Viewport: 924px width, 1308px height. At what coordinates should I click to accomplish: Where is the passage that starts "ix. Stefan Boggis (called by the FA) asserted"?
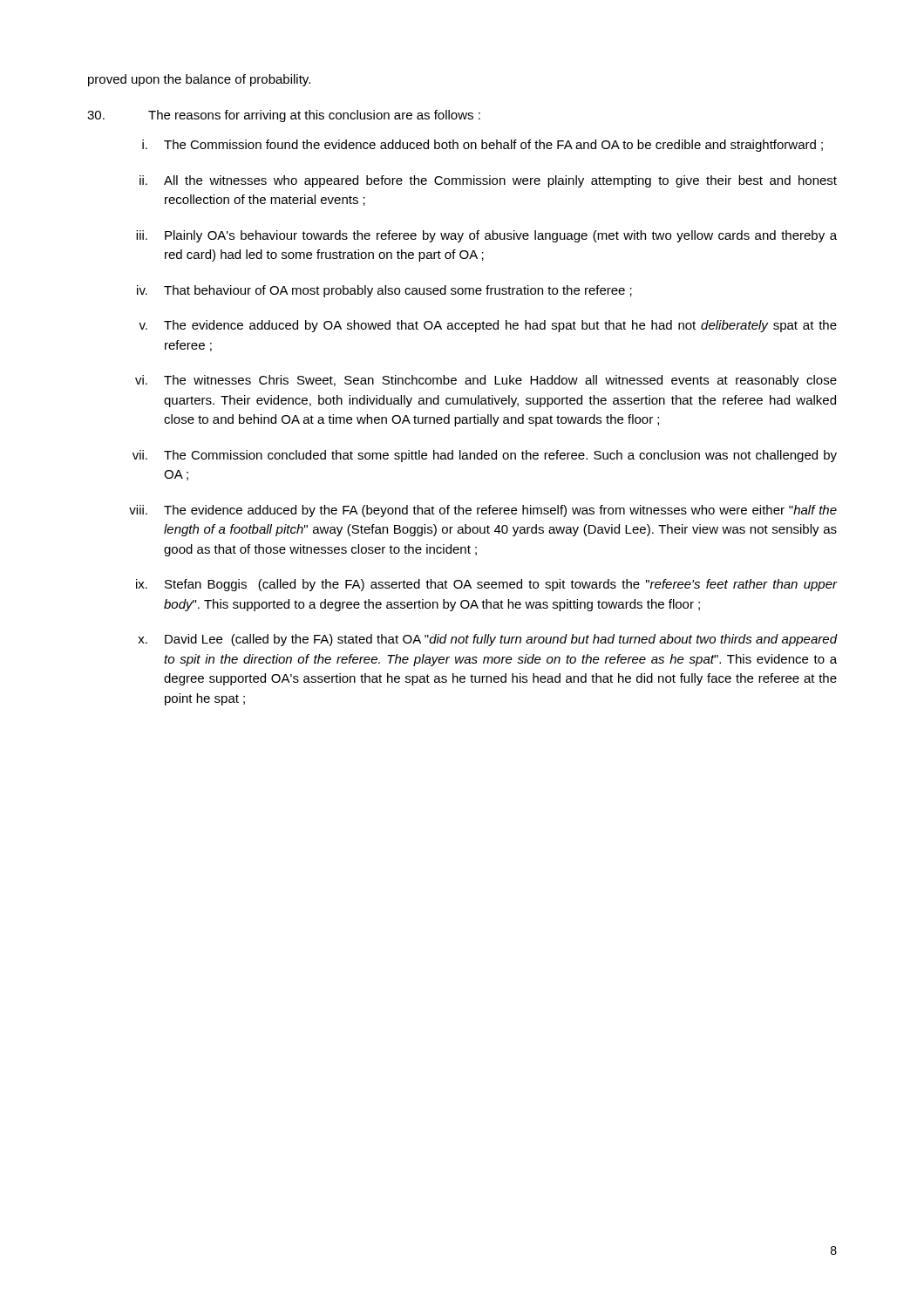pyautogui.click(x=462, y=594)
